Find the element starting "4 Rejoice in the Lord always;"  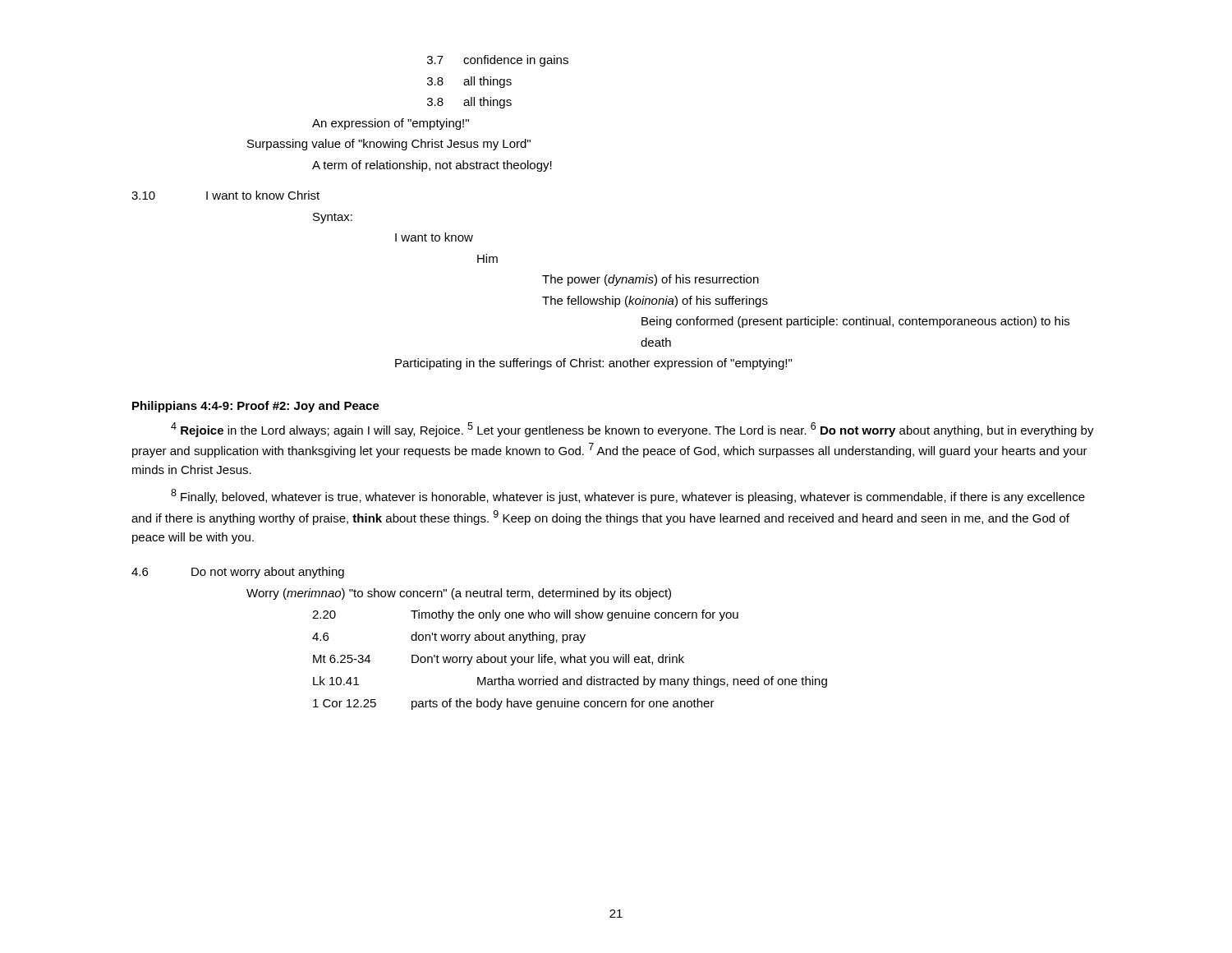[x=612, y=448]
